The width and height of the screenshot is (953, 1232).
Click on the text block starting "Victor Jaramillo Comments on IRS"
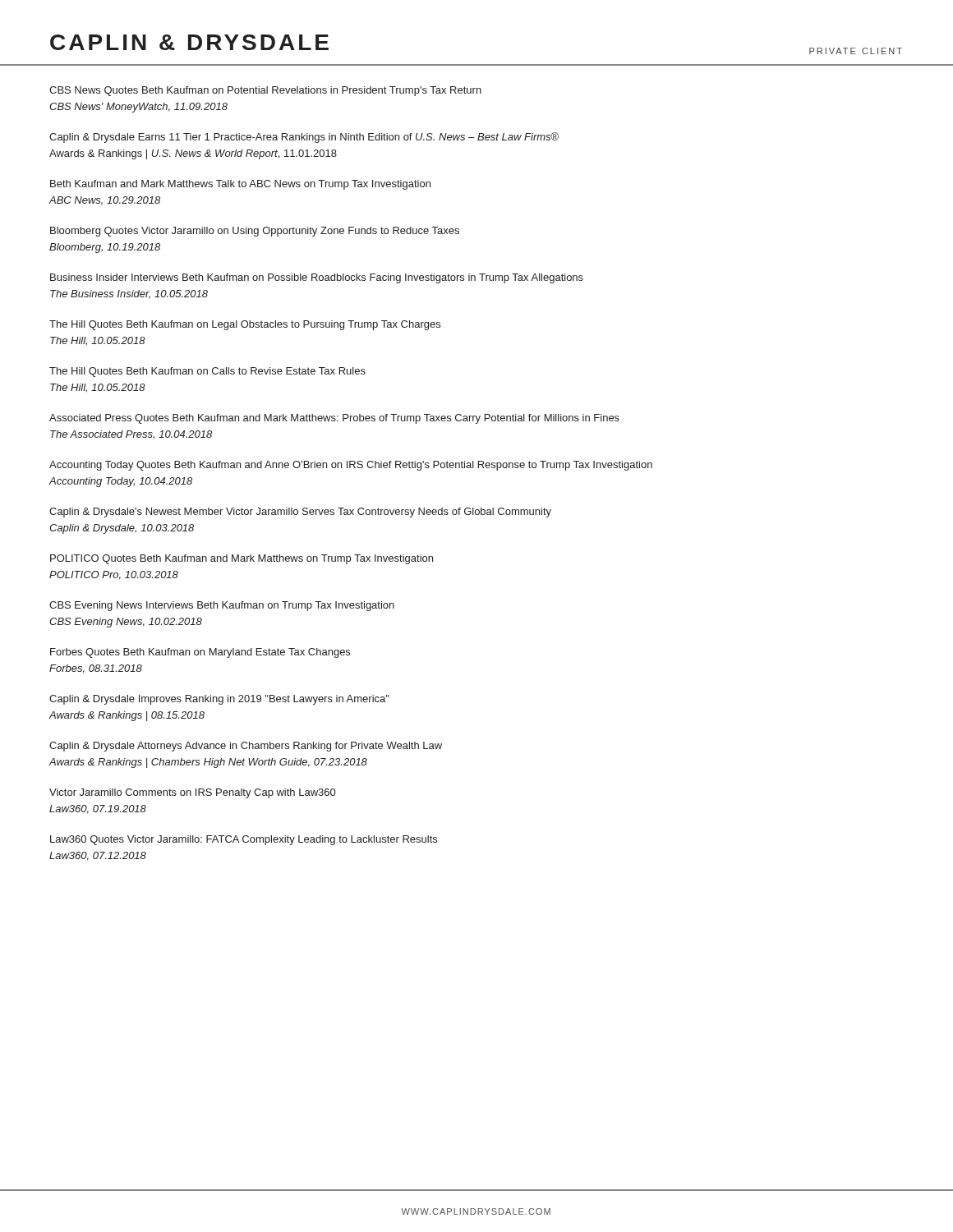point(192,793)
